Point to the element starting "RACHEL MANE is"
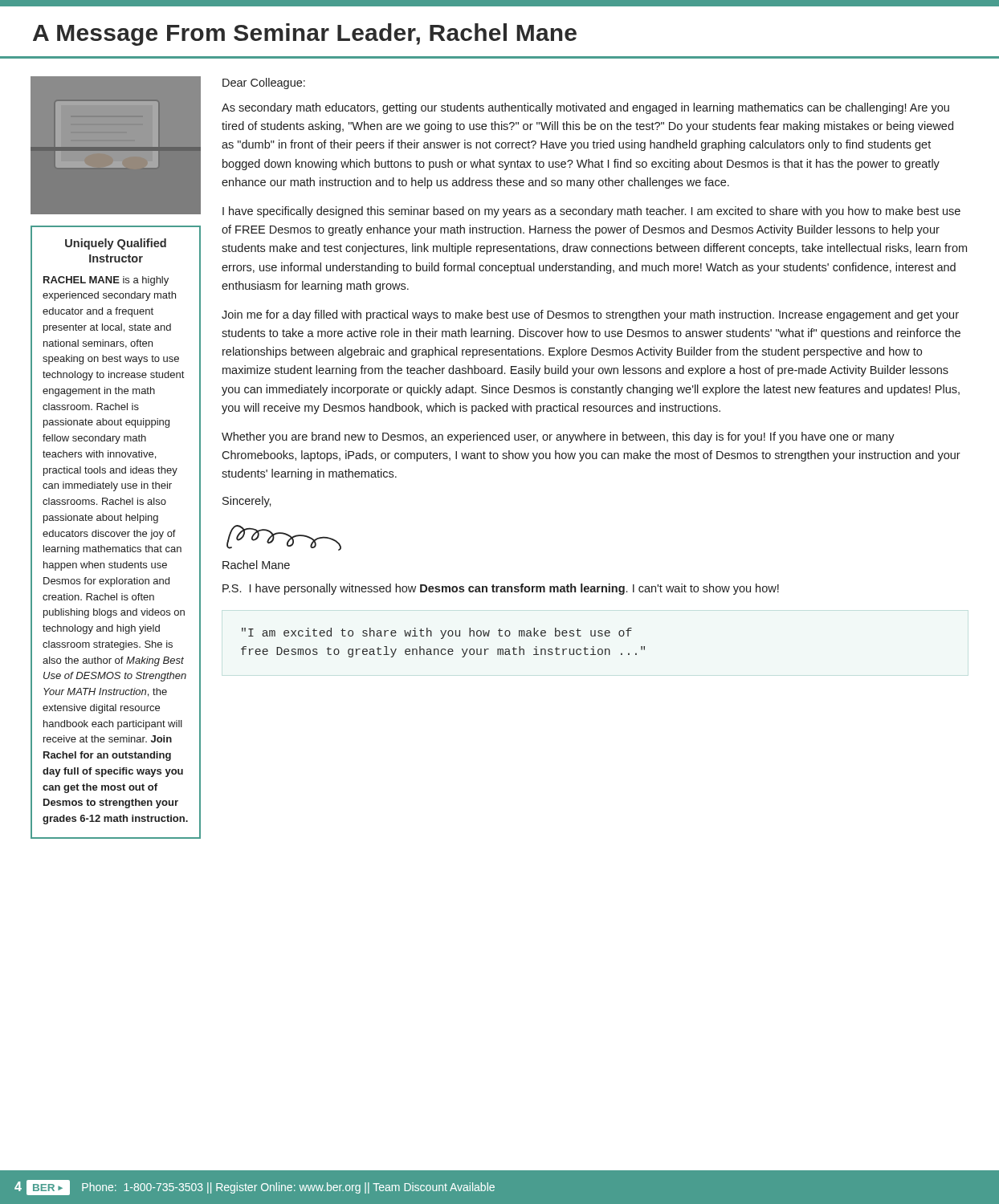Image resolution: width=999 pixels, height=1204 pixels. point(115,549)
